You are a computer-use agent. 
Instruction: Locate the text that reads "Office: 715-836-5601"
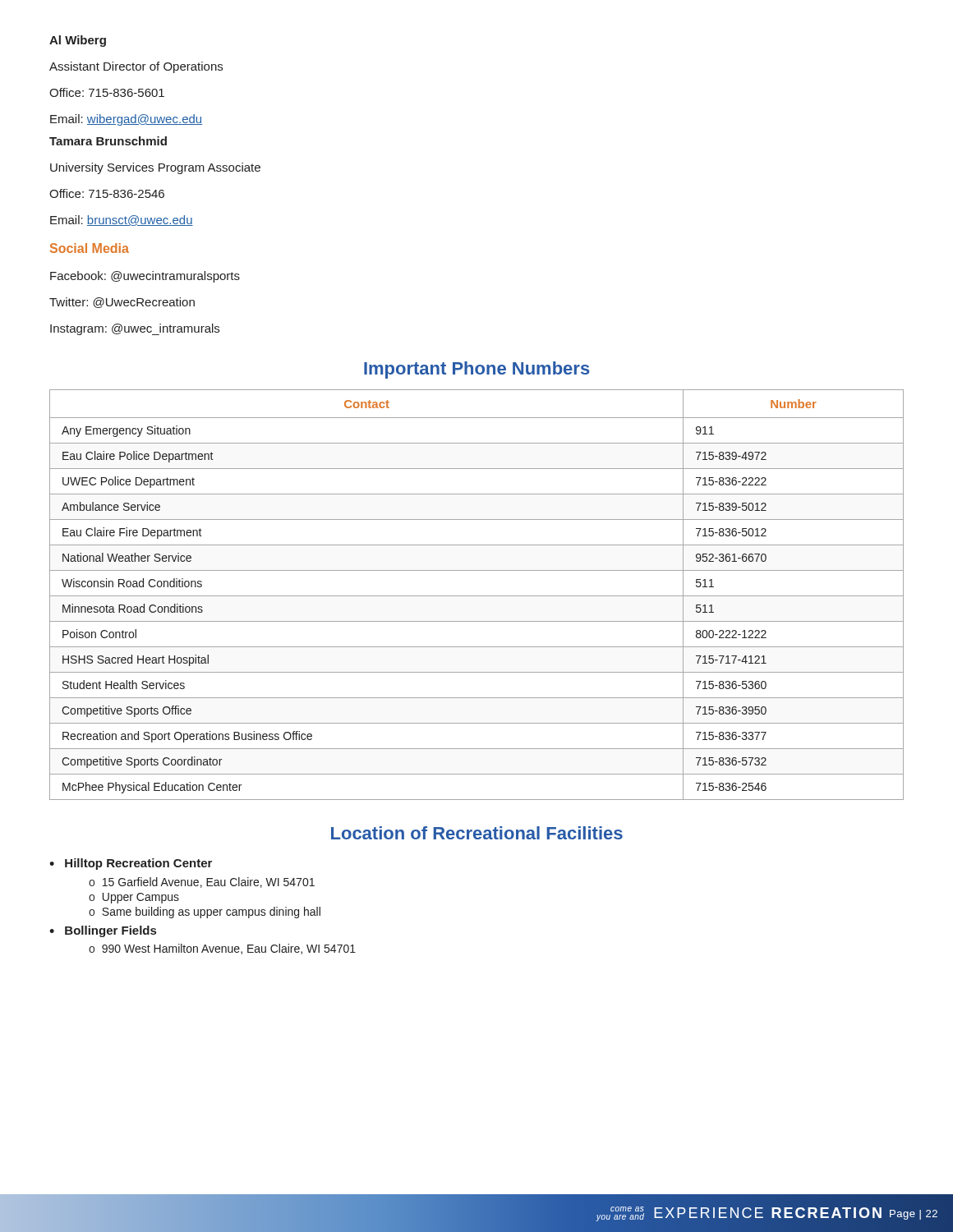click(x=107, y=92)
